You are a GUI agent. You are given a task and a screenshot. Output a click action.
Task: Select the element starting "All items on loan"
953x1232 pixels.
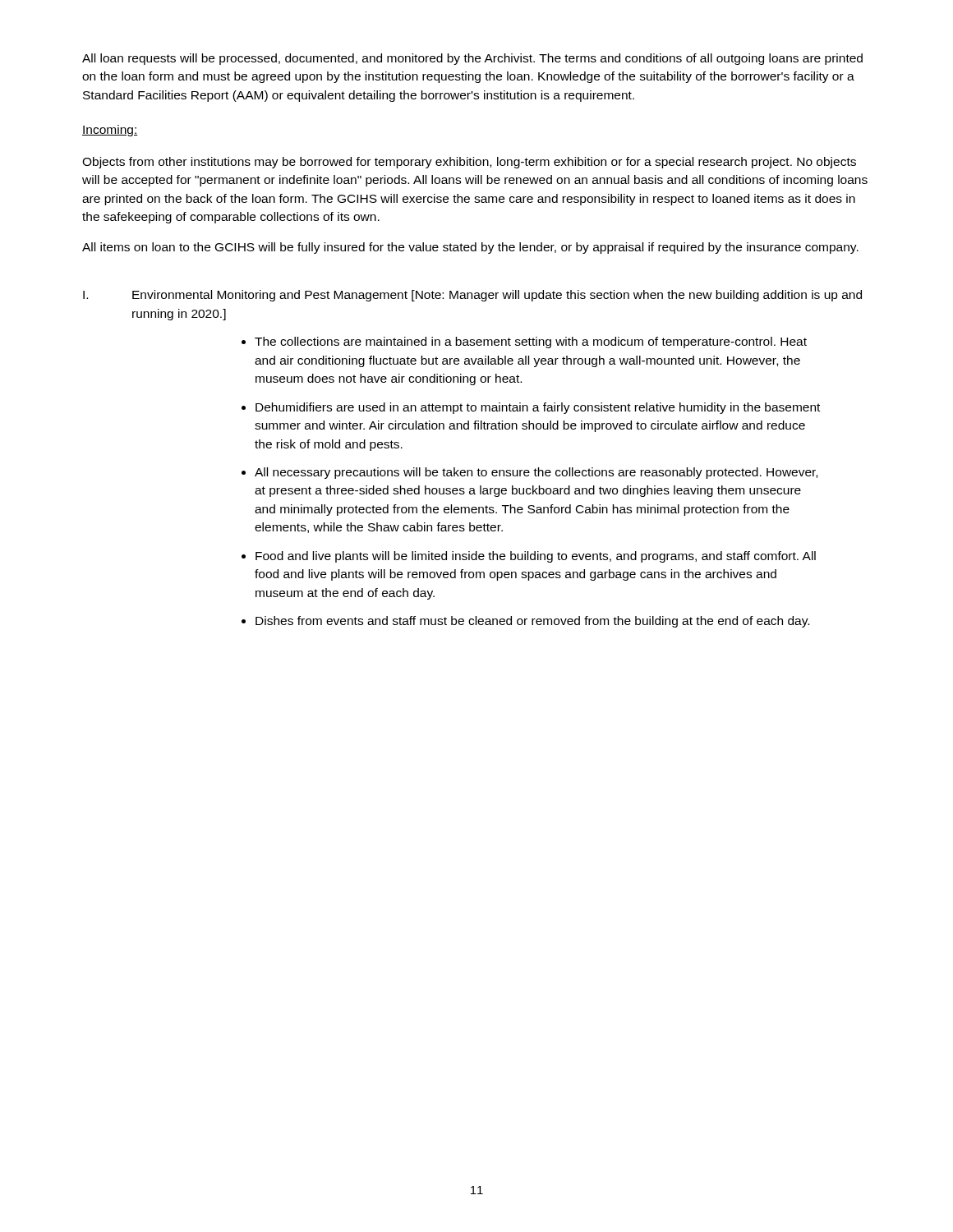click(x=471, y=247)
